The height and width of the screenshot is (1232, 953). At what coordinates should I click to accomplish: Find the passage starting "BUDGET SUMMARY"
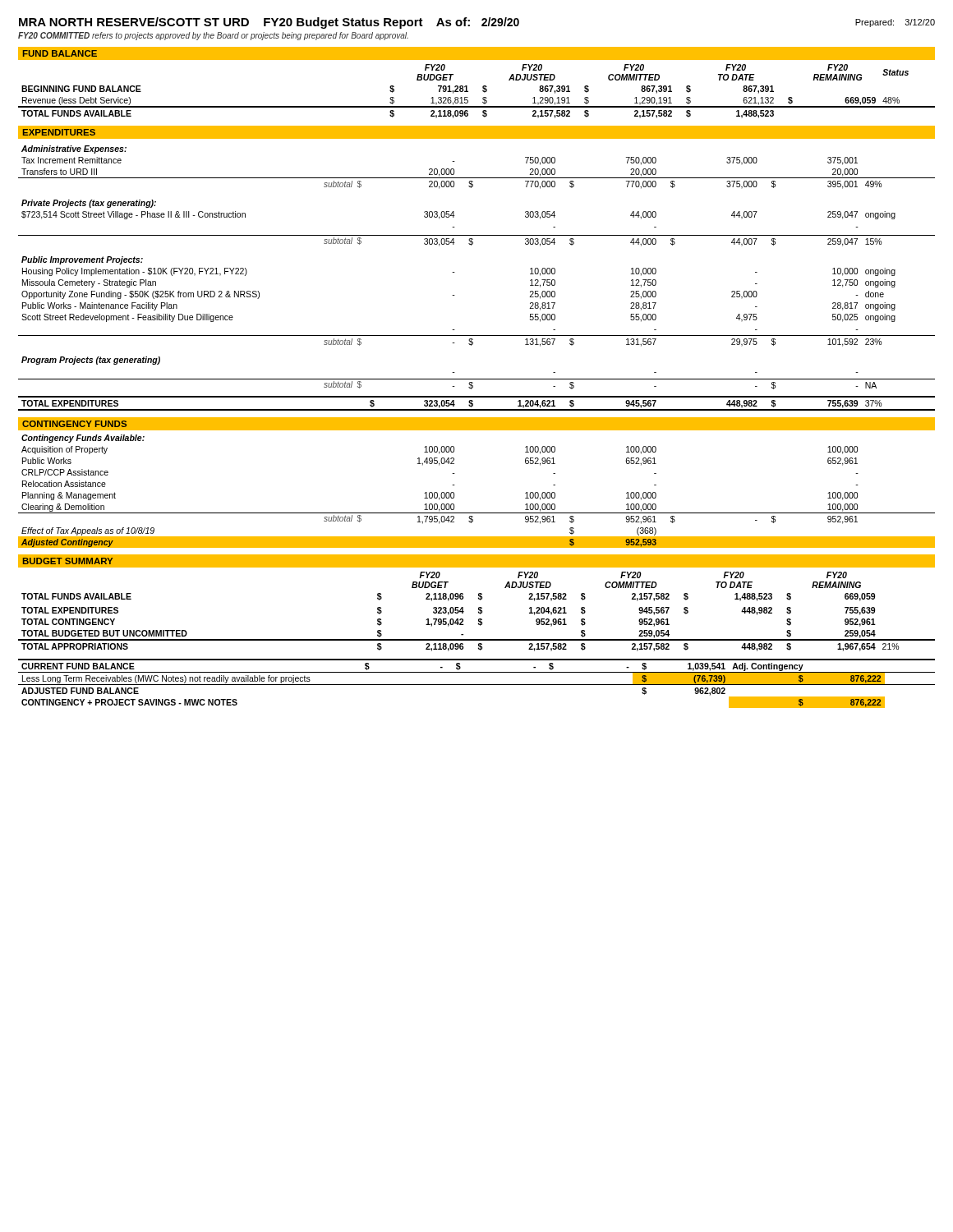pyautogui.click(x=68, y=561)
